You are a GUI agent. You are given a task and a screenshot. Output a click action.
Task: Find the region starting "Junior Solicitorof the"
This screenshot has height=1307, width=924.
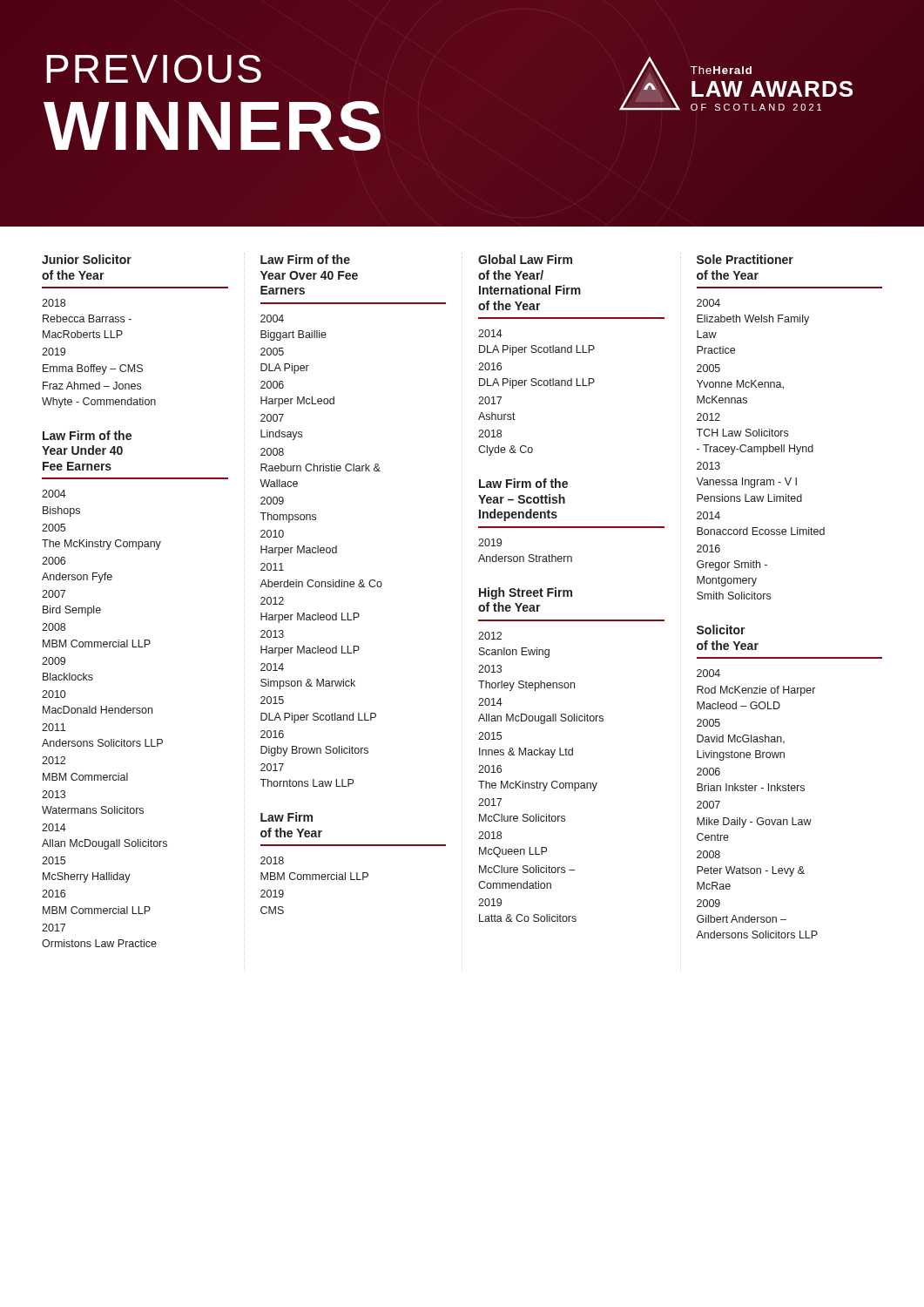87,259
